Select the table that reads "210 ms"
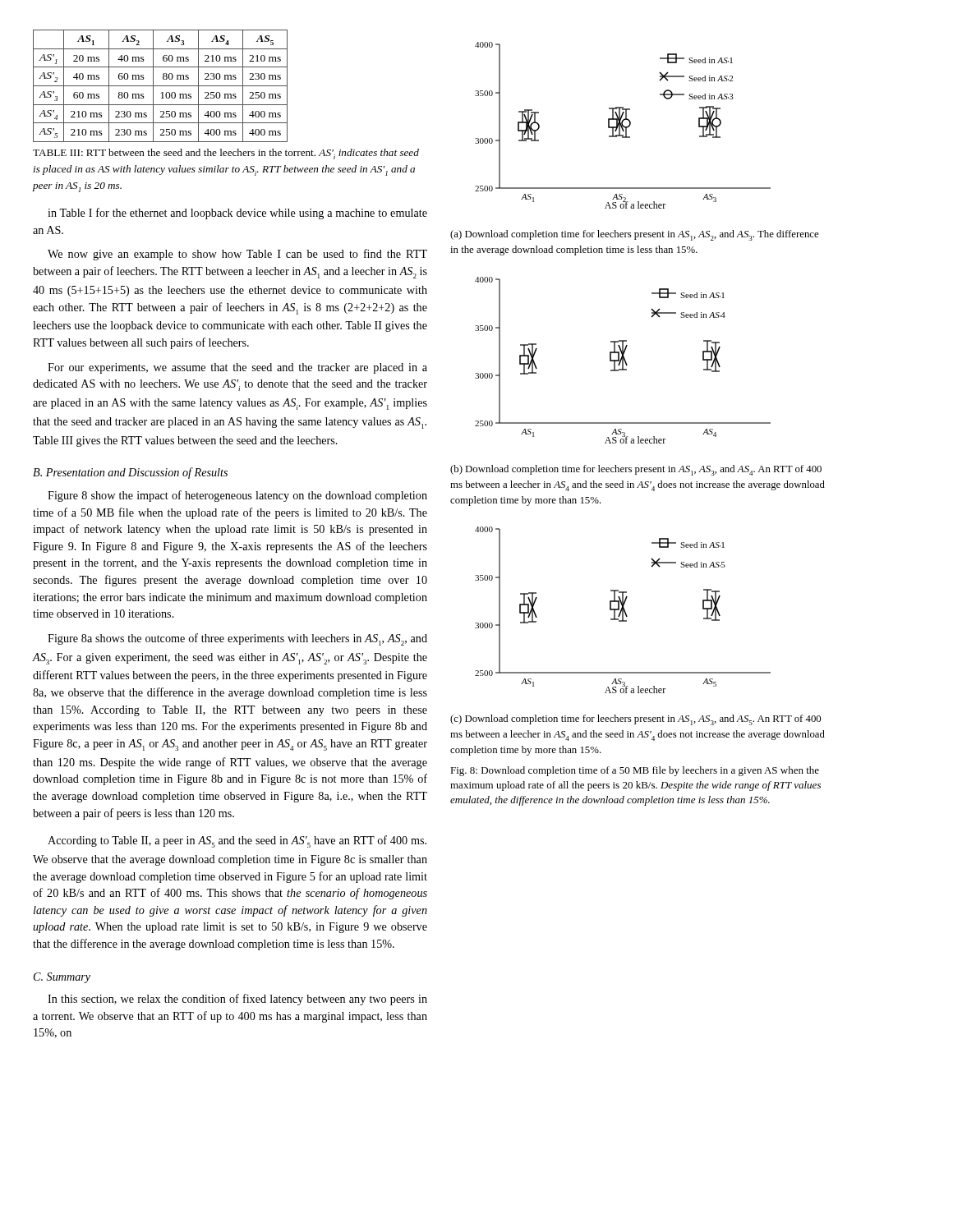Screen dimensions: 1232x953 230,86
